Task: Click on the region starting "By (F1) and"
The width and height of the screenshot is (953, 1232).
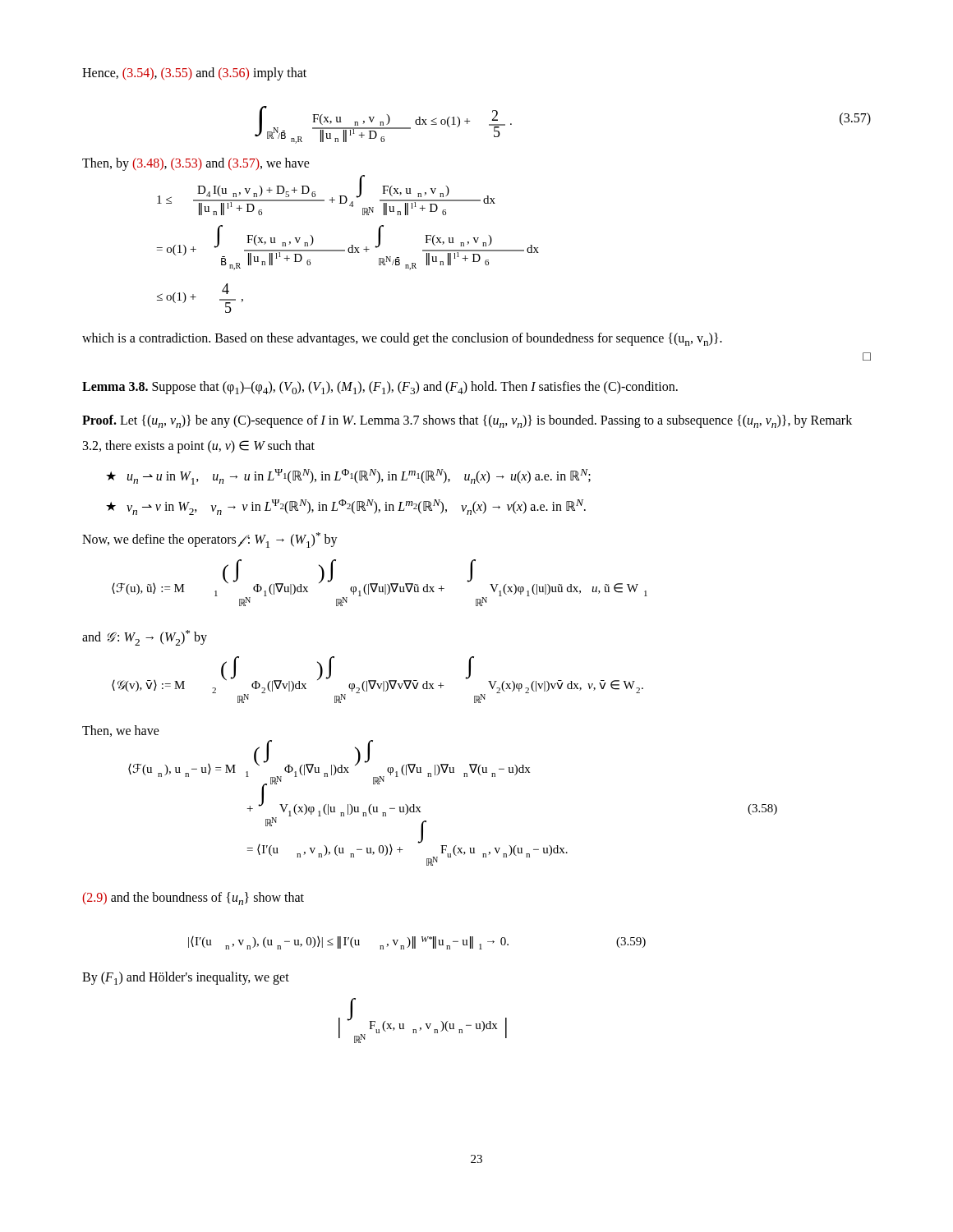Action: point(186,978)
